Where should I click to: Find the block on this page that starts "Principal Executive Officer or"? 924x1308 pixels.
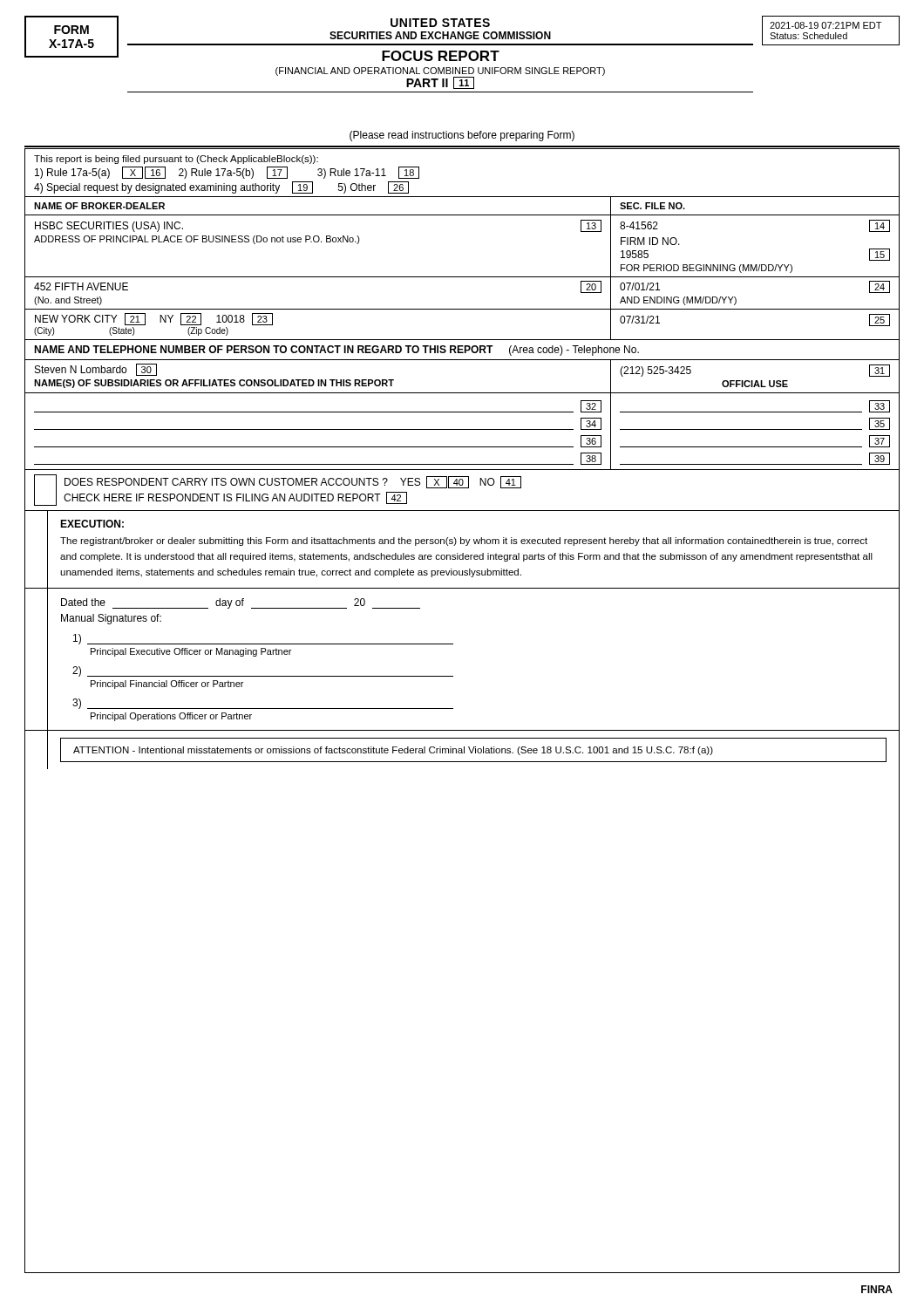191,651
